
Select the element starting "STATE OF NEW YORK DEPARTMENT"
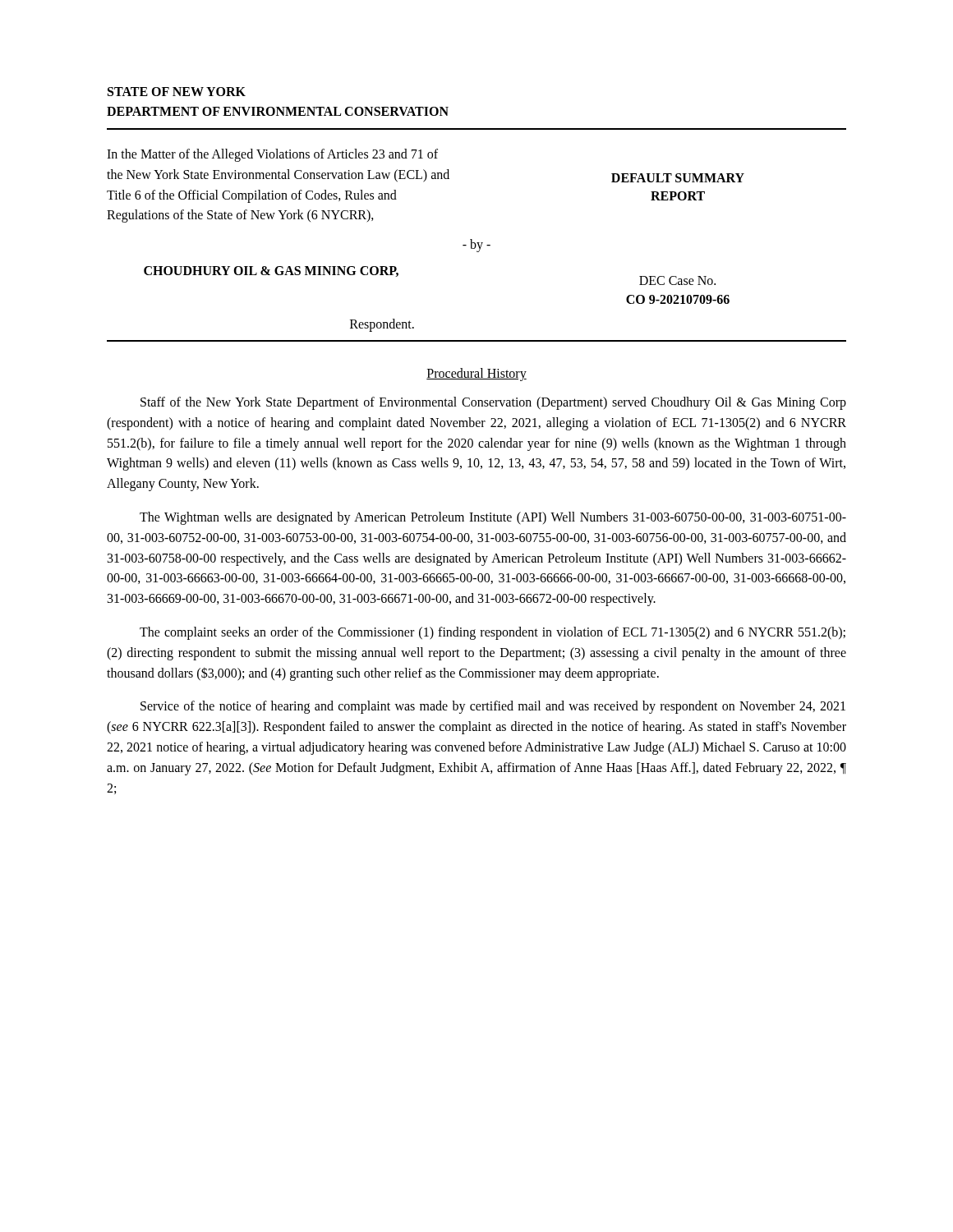click(177, 92)
